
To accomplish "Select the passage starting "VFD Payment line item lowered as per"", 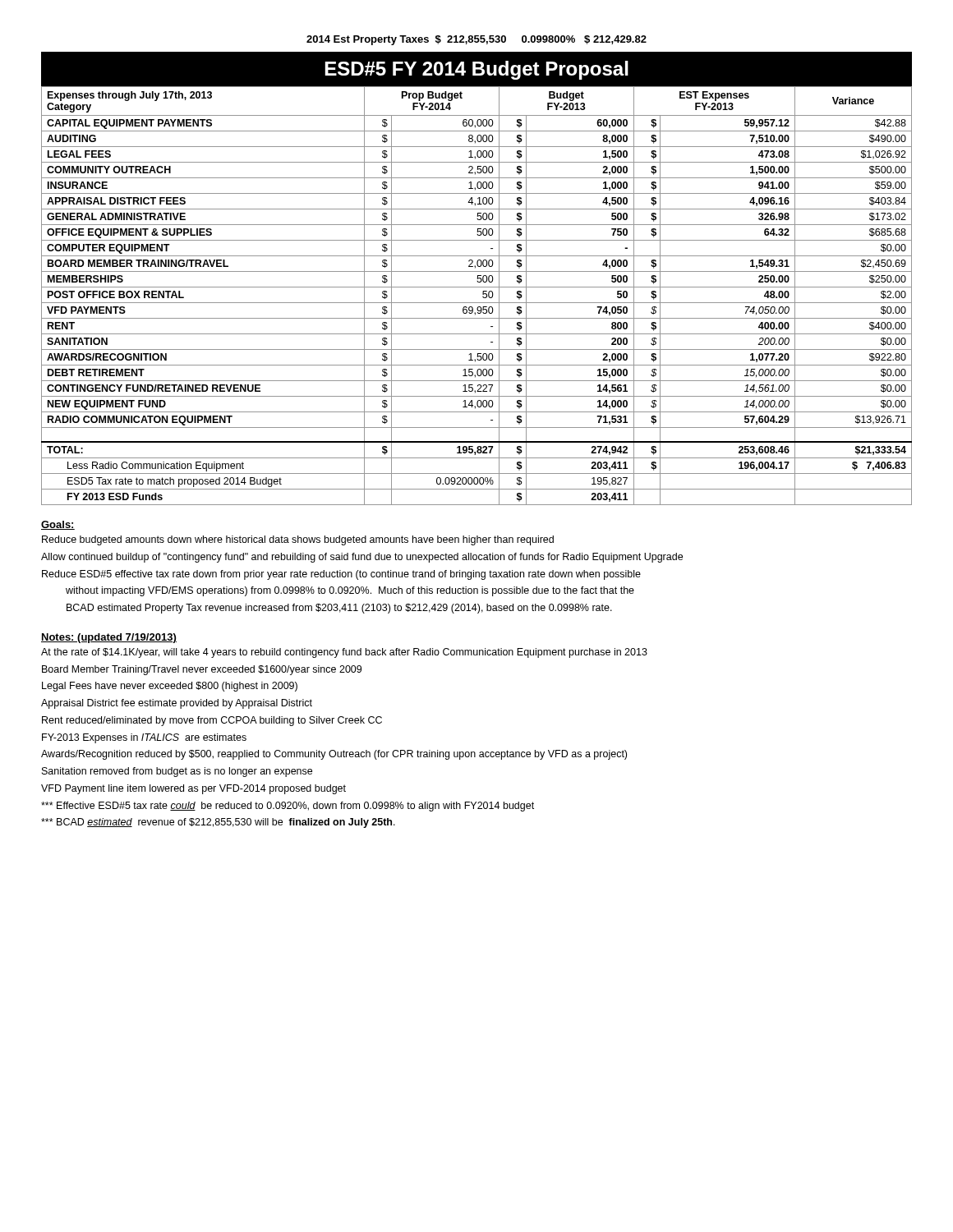I will tap(194, 788).
